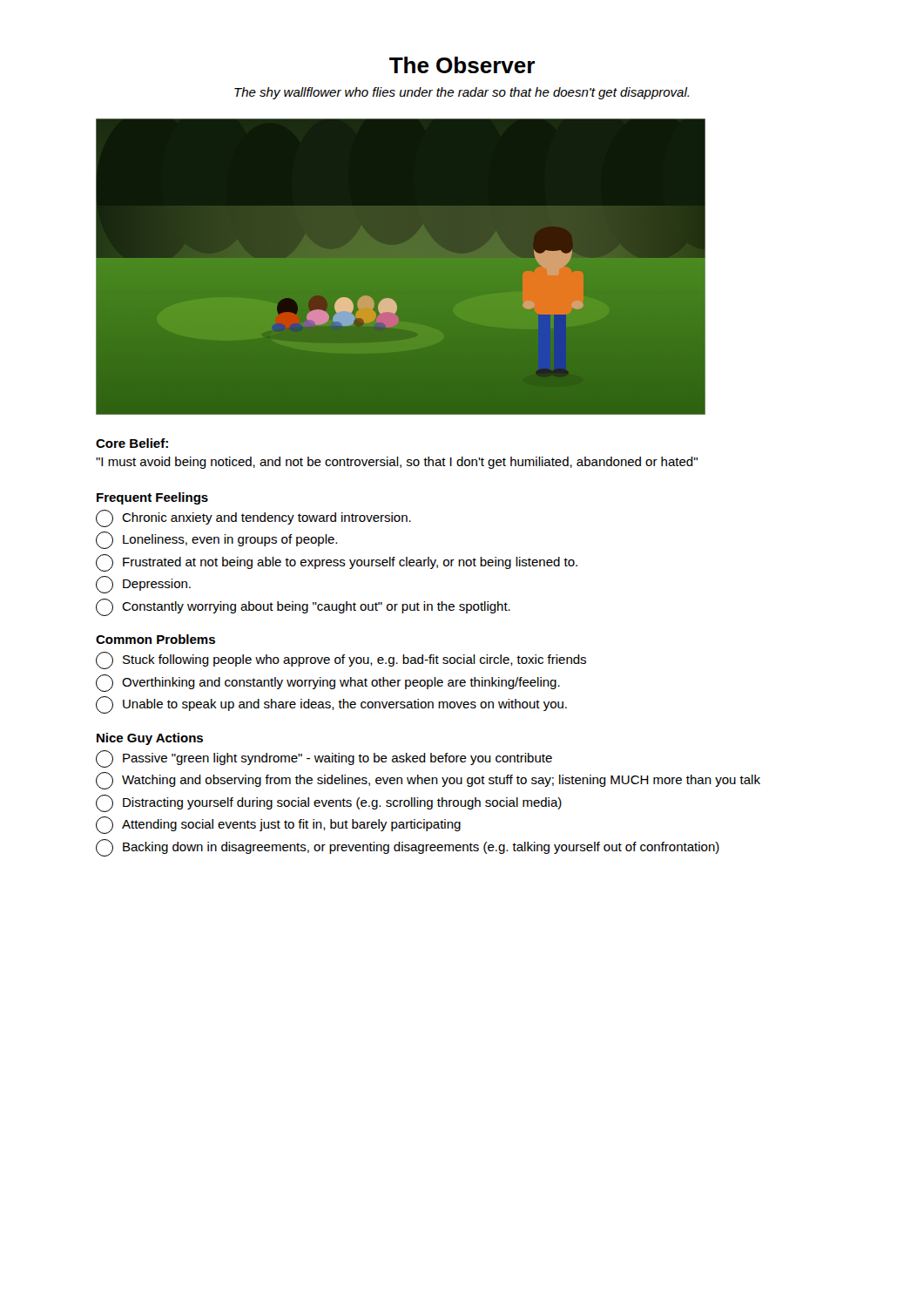
Task: Navigate to the block starting "Constantly worrying about being "caught out""
Action: tap(462, 606)
